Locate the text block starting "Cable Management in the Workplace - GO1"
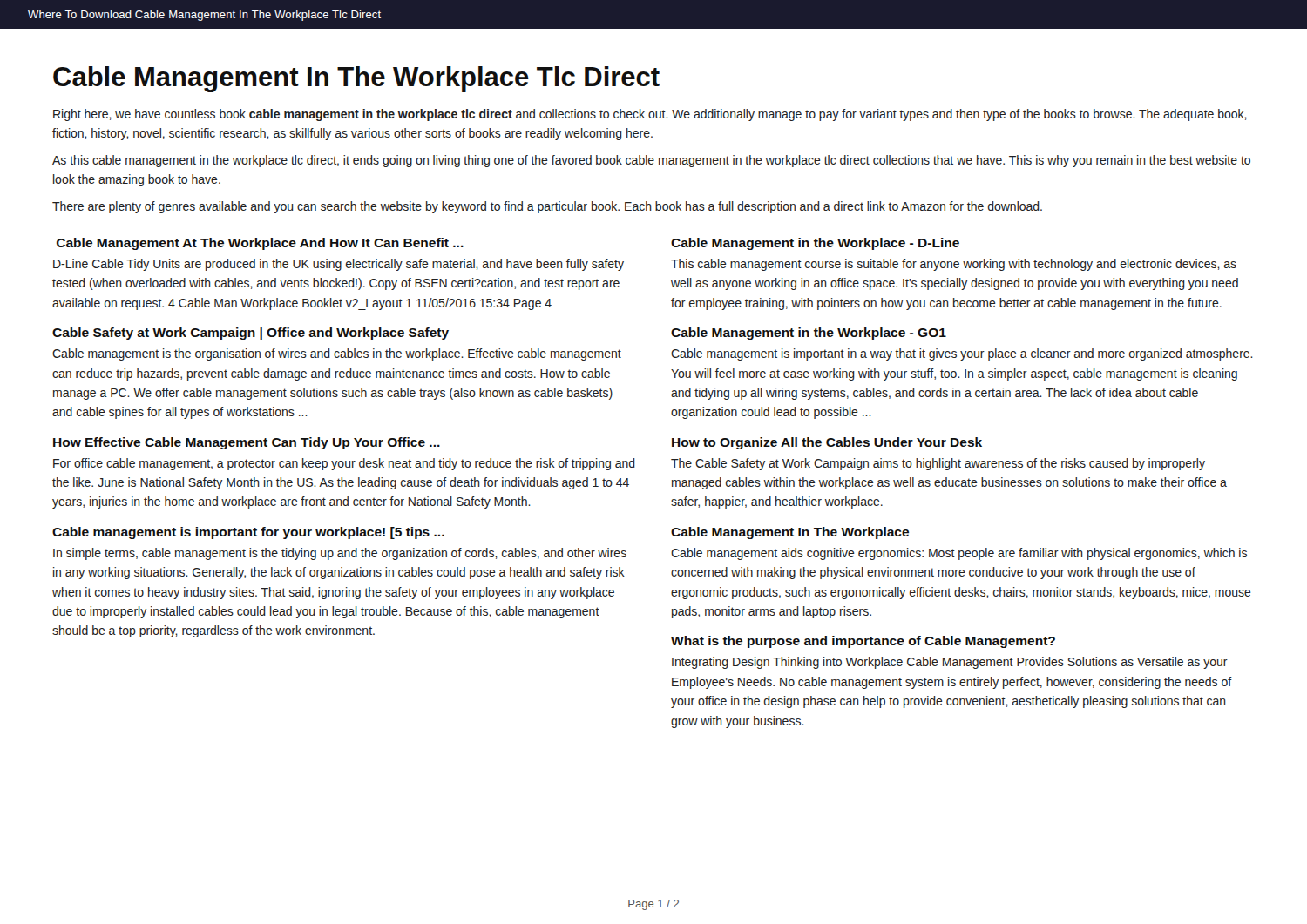1307x924 pixels. click(x=809, y=332)
